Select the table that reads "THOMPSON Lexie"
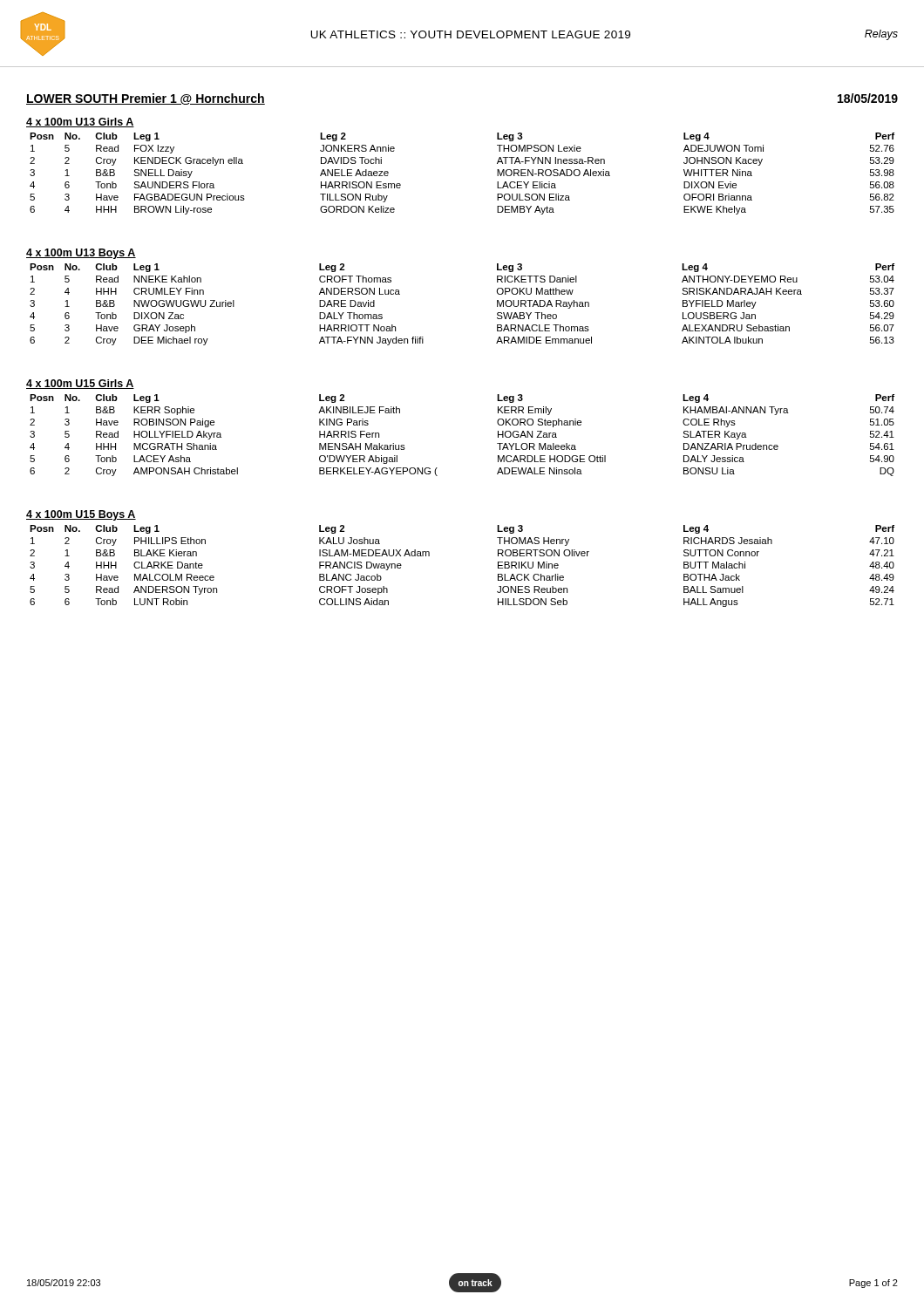 click(x=462, y=185)
